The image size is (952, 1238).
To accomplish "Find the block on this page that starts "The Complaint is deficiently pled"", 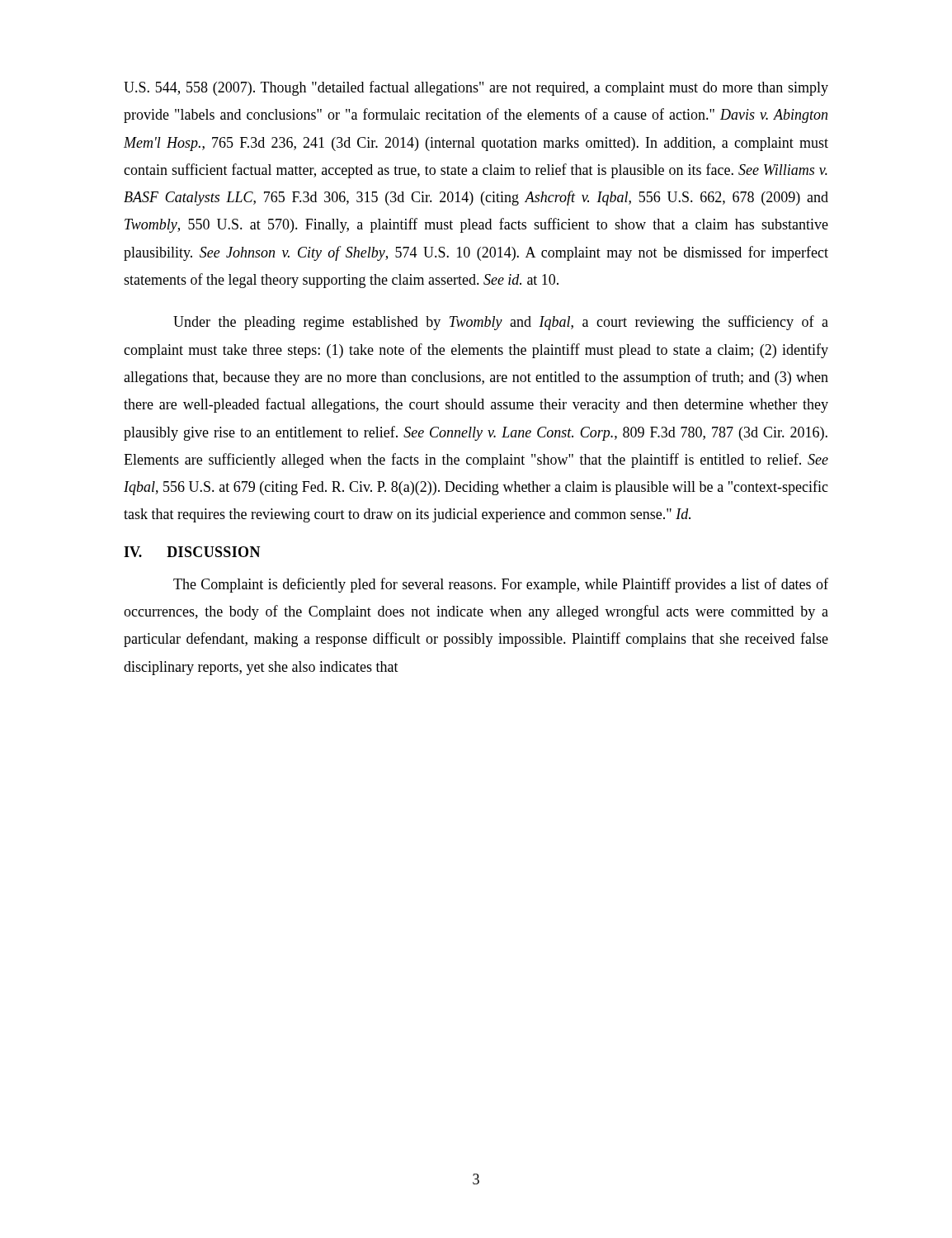I will (476, 626).
